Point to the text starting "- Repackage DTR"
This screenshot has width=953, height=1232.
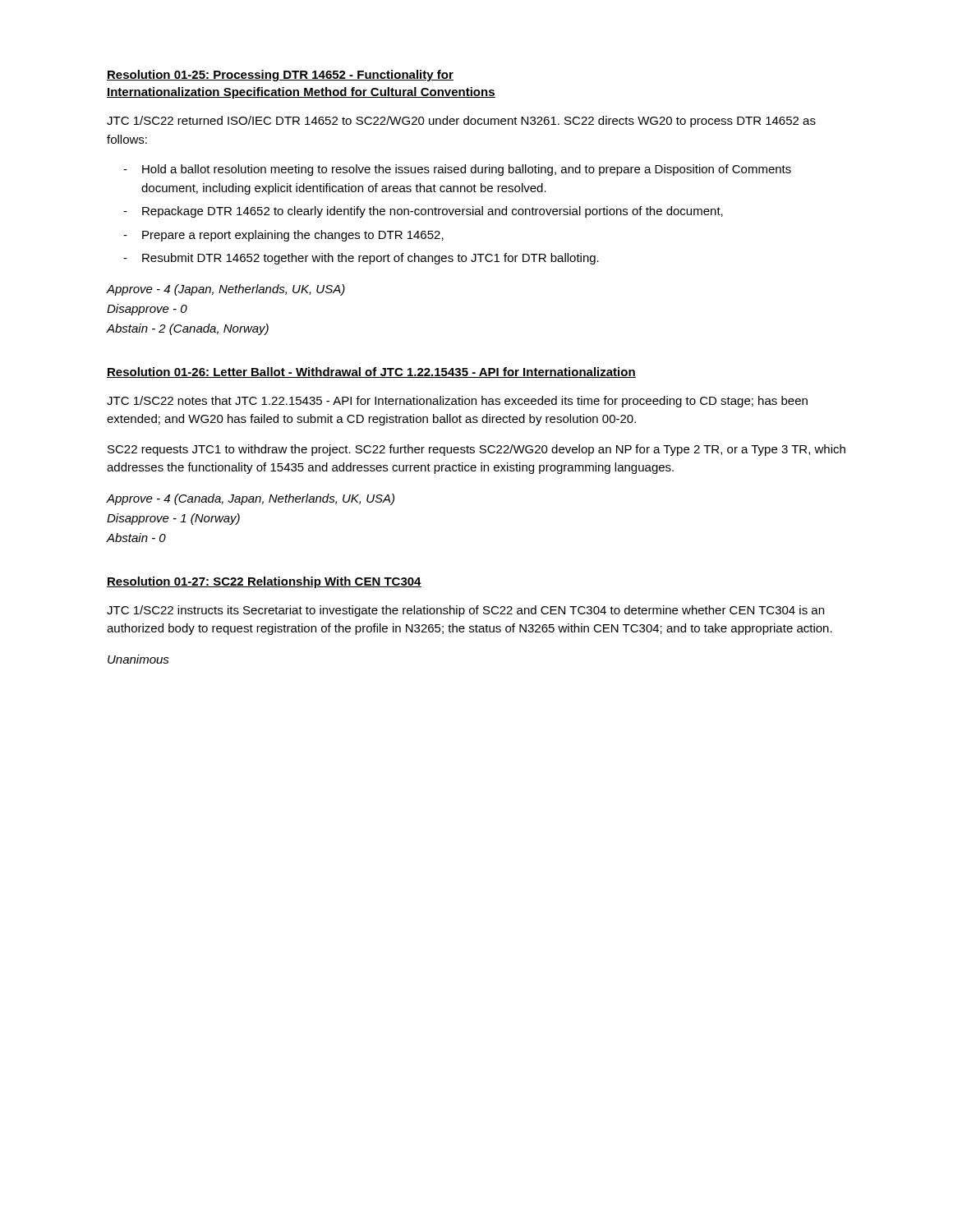pyautogui.click(x=485, y=211)
